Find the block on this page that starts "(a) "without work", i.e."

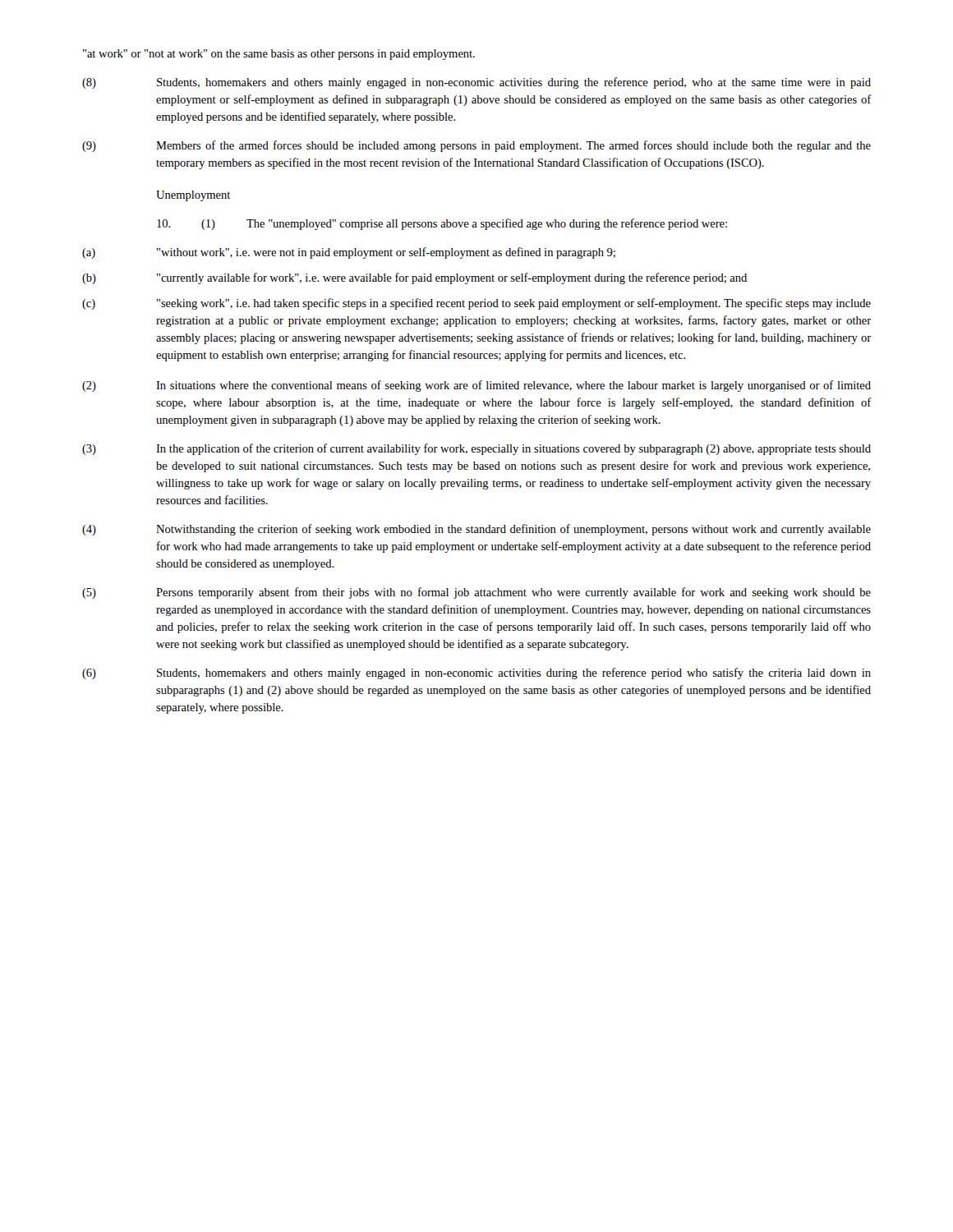pyautogui.click(x=476, y=253)
